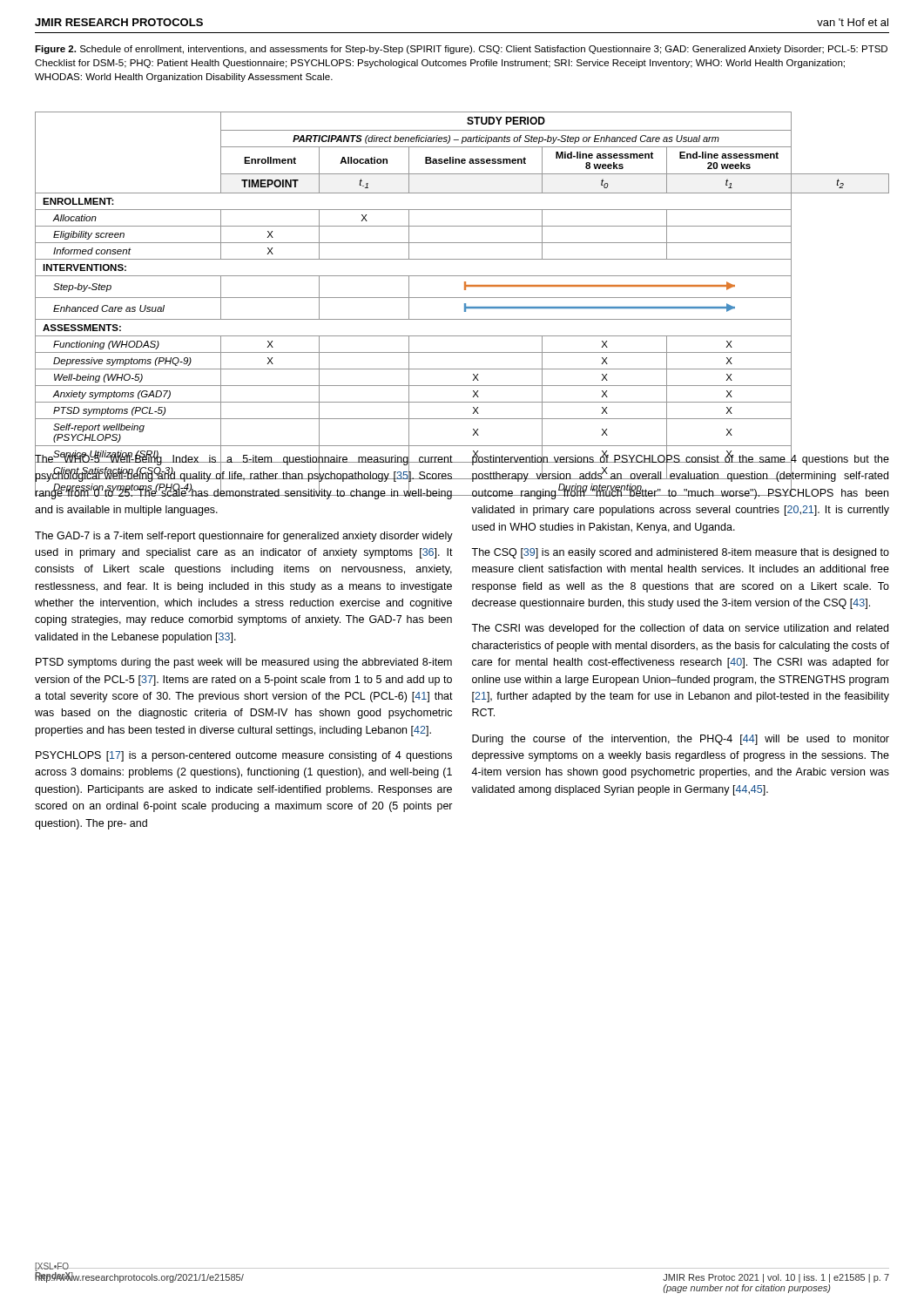Locate the block of text that opens with "The CSRI was"
Image resolution: width=924 pixels, height=1307 pixels.
[680, 671]
